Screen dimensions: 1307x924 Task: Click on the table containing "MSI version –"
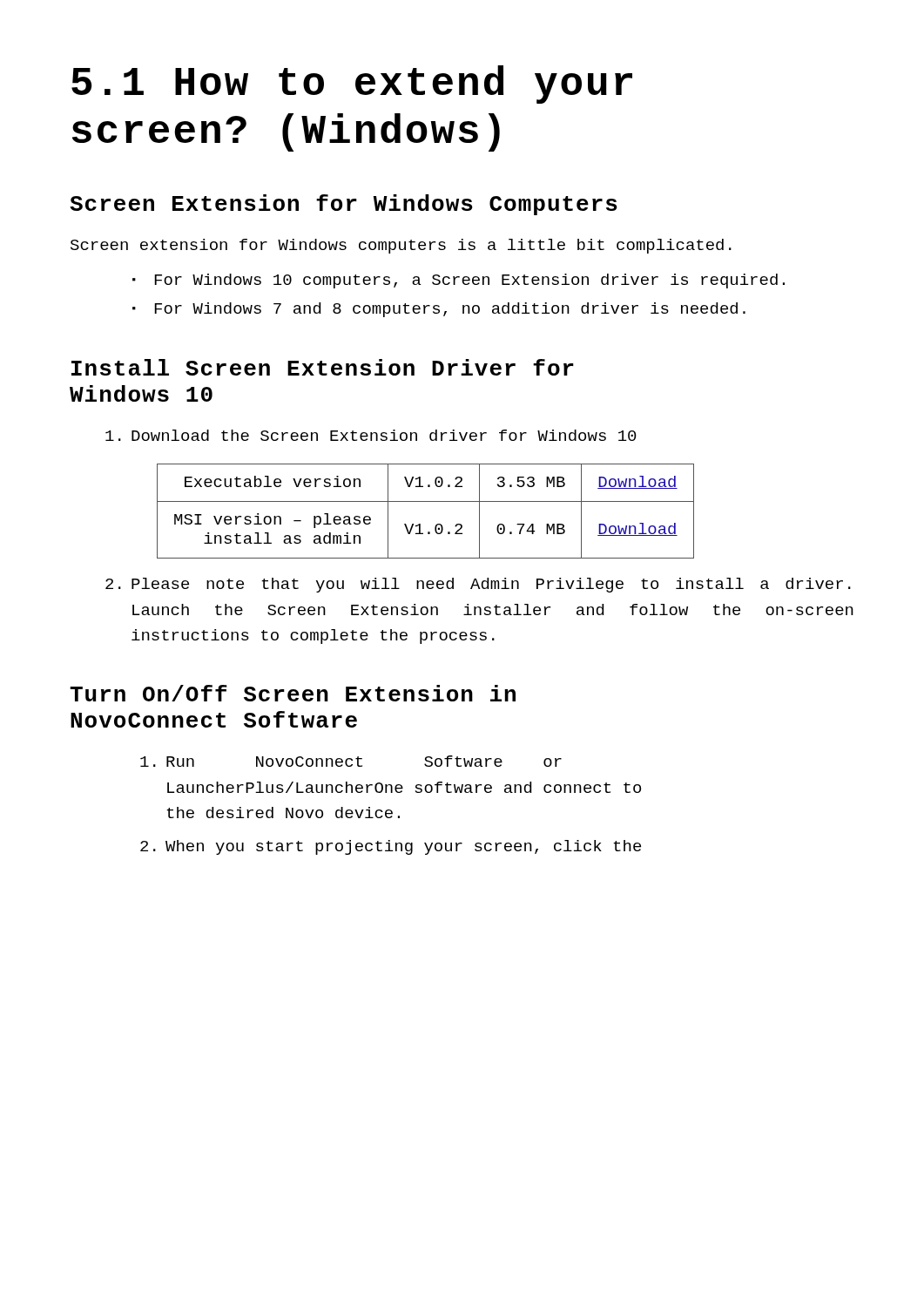(479, 511)
